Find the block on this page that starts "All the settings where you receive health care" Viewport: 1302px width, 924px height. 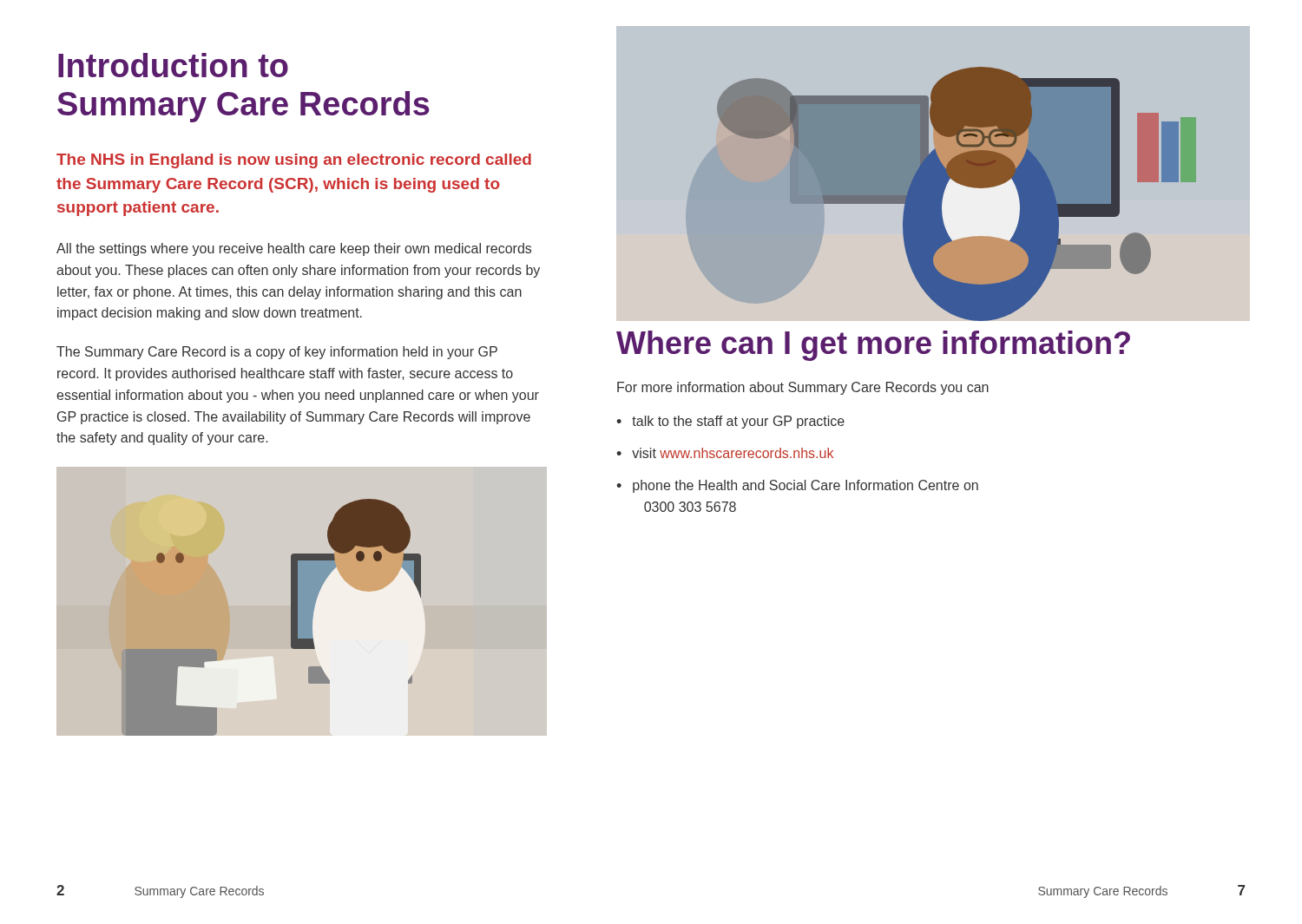299,282
